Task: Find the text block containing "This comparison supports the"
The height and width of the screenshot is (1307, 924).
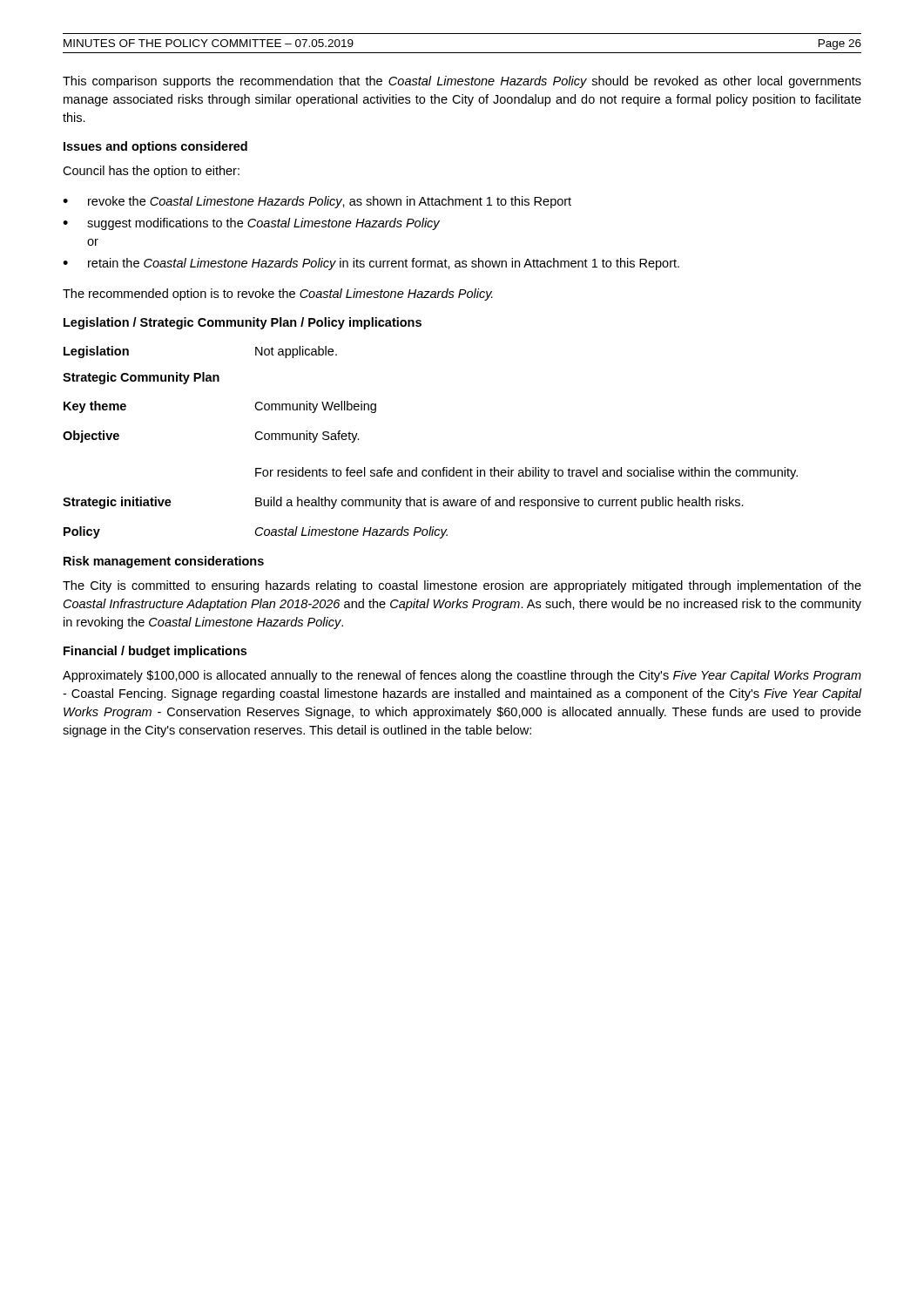Action: [462, 100]
